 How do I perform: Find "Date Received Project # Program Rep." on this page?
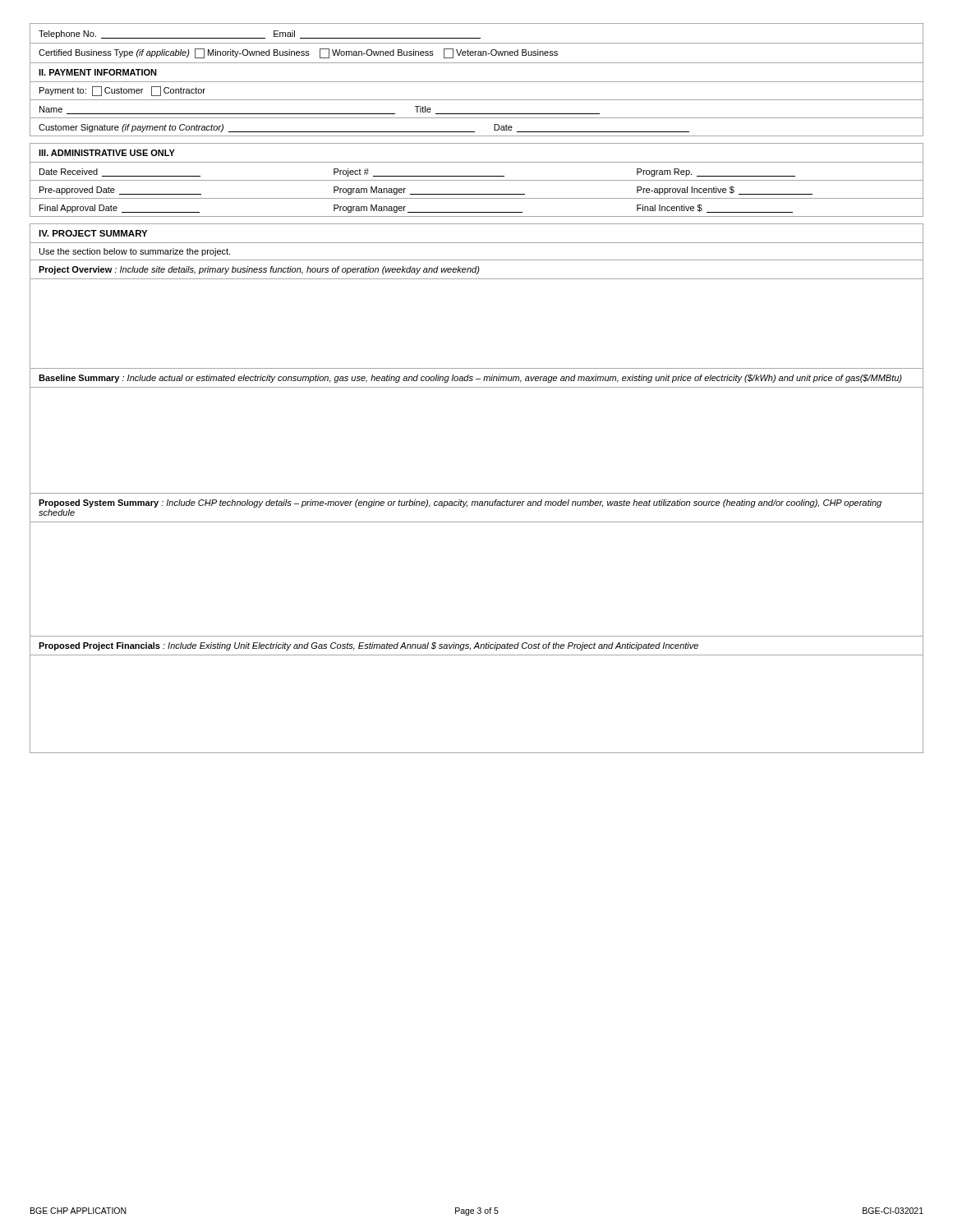(x=476, y=172)
